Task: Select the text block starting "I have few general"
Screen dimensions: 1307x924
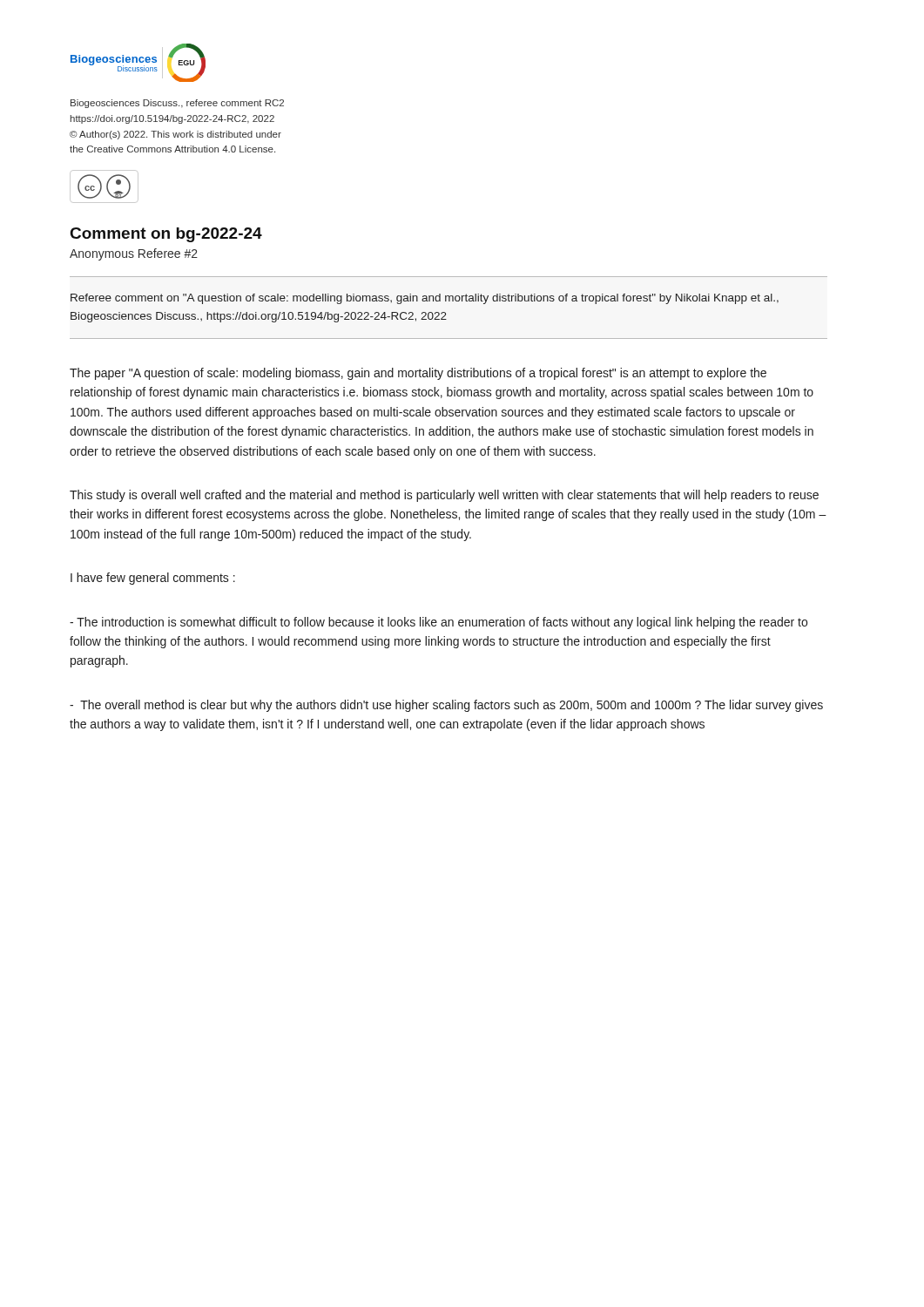Action: 153,578
